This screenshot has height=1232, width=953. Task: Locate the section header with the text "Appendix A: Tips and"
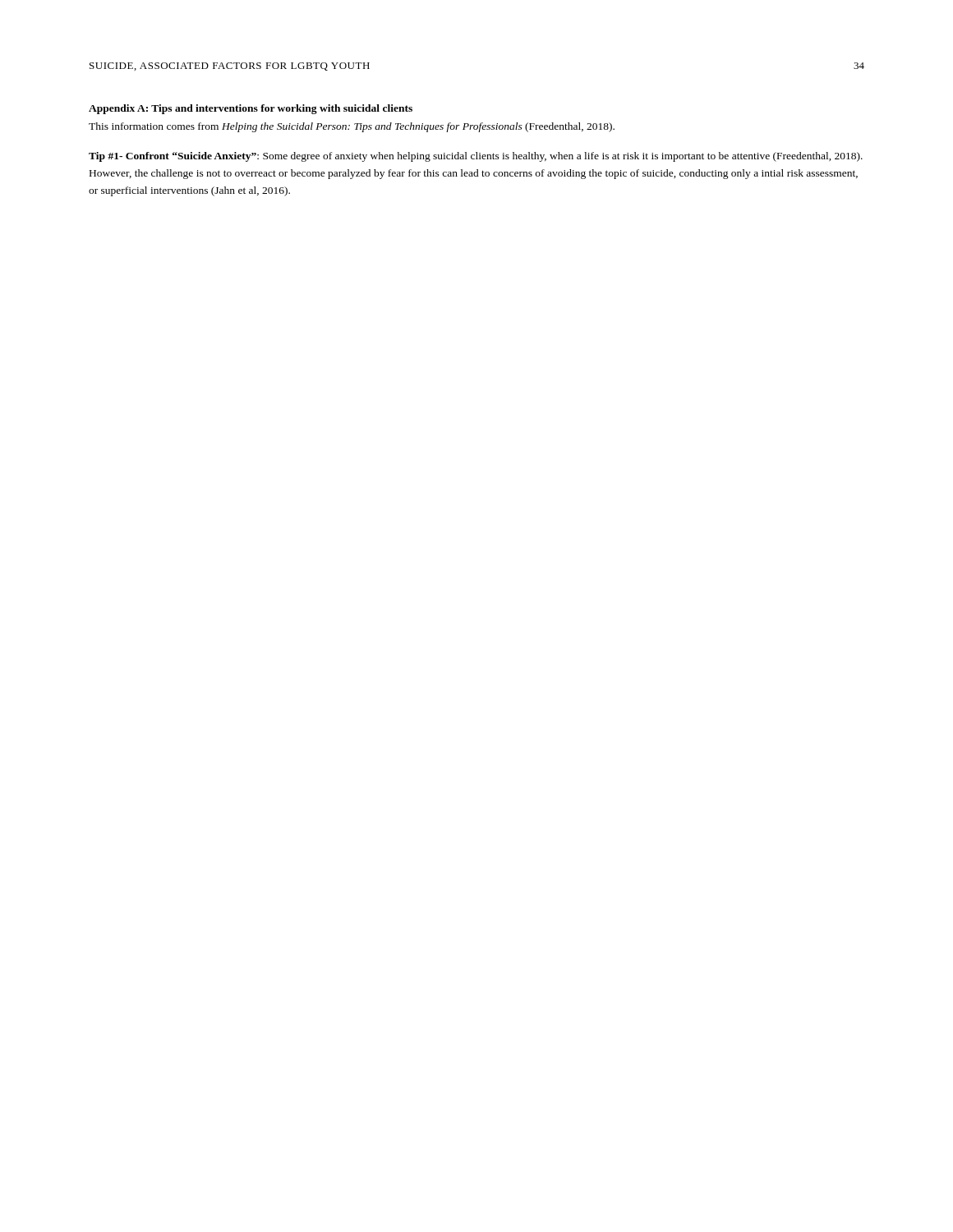click(x=251, y=108)
